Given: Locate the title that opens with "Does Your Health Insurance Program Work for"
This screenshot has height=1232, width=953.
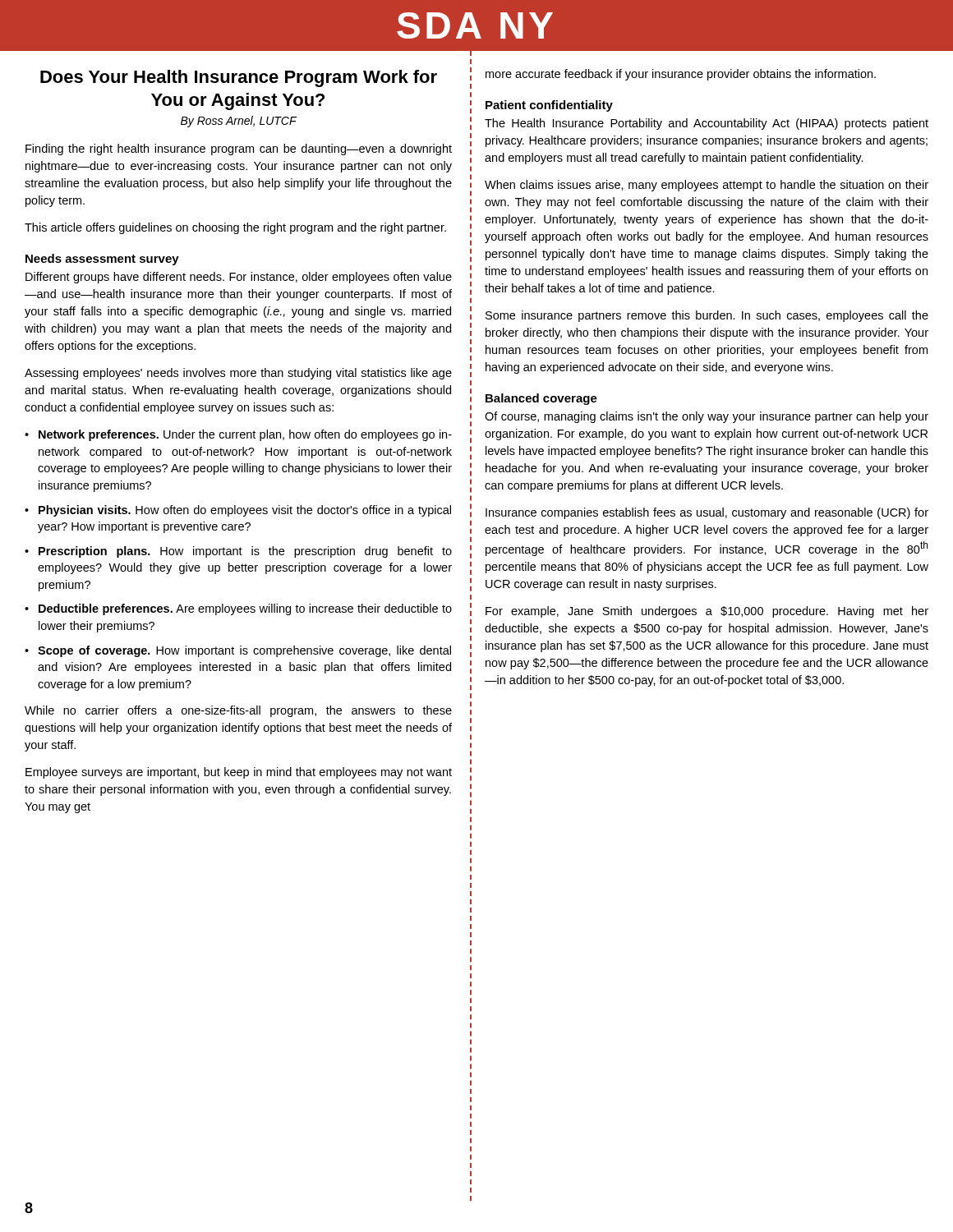Looking at the screenshot, I should click(x=238, y=88).
